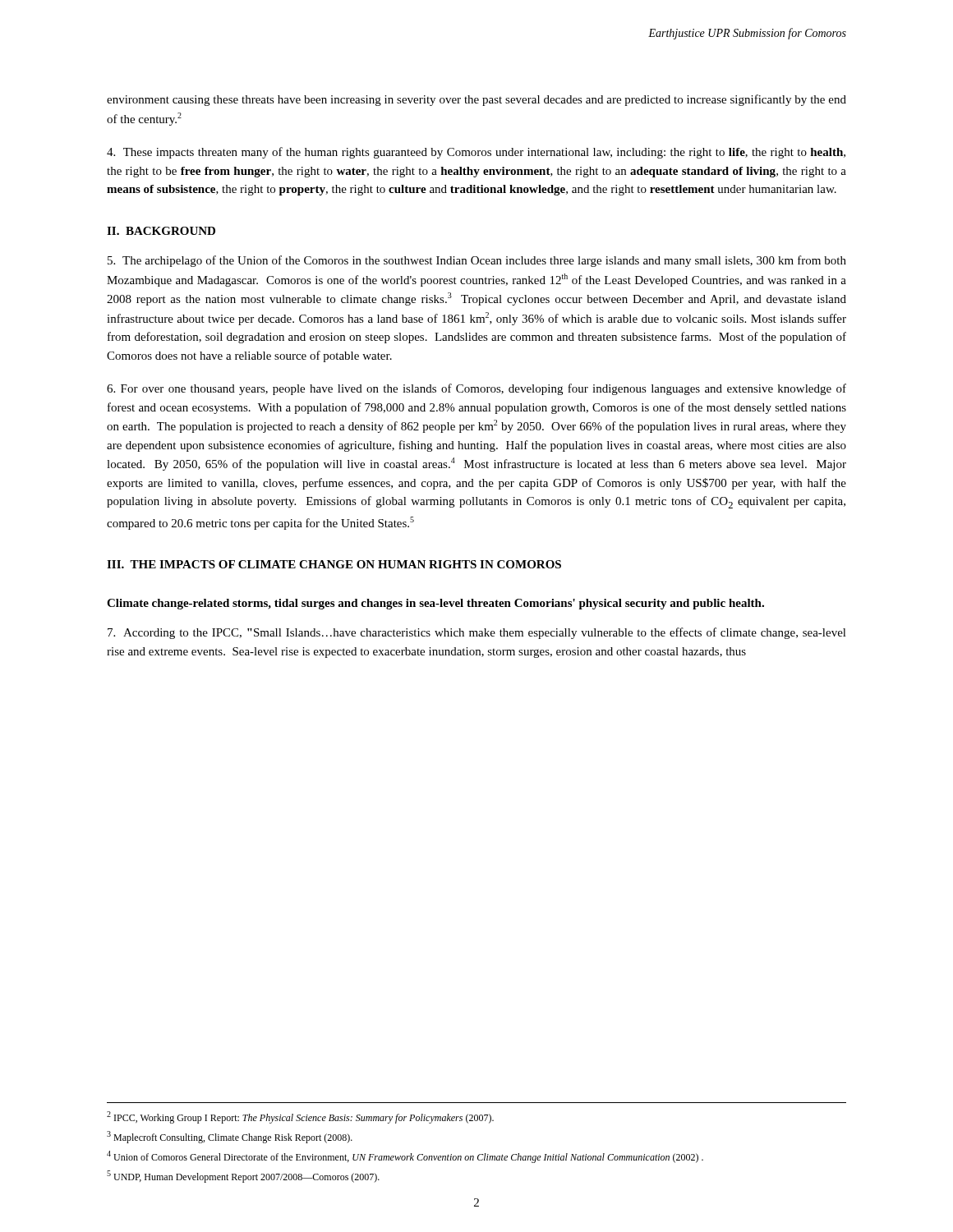Screen dimensions: 1232x953
Task: Locate the block of text that opens with "4 Union of Comoros General Directorate of the"
Action: pos(405,1156)
